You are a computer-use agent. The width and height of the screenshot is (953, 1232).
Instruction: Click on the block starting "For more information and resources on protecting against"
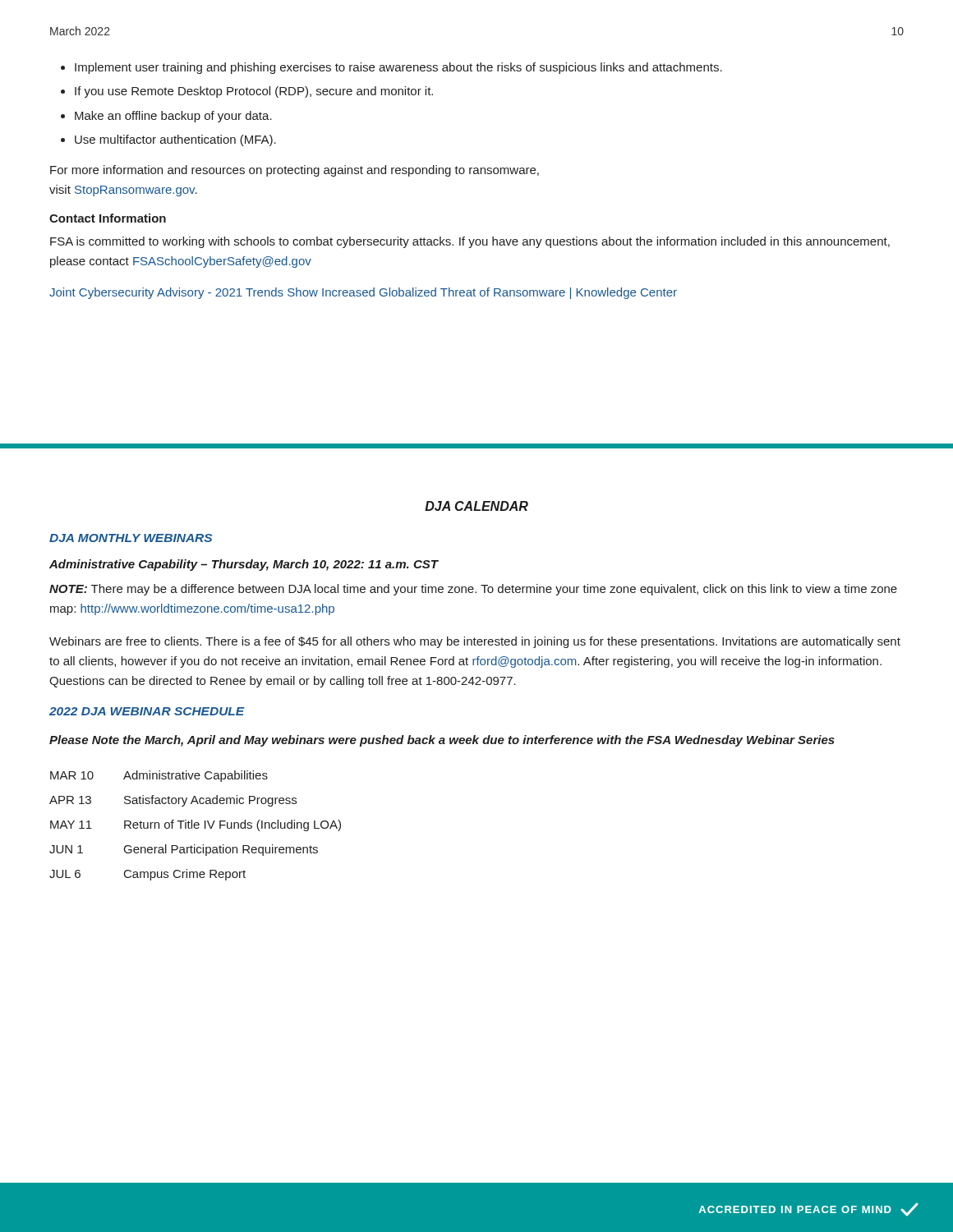[x=295, y=179]
